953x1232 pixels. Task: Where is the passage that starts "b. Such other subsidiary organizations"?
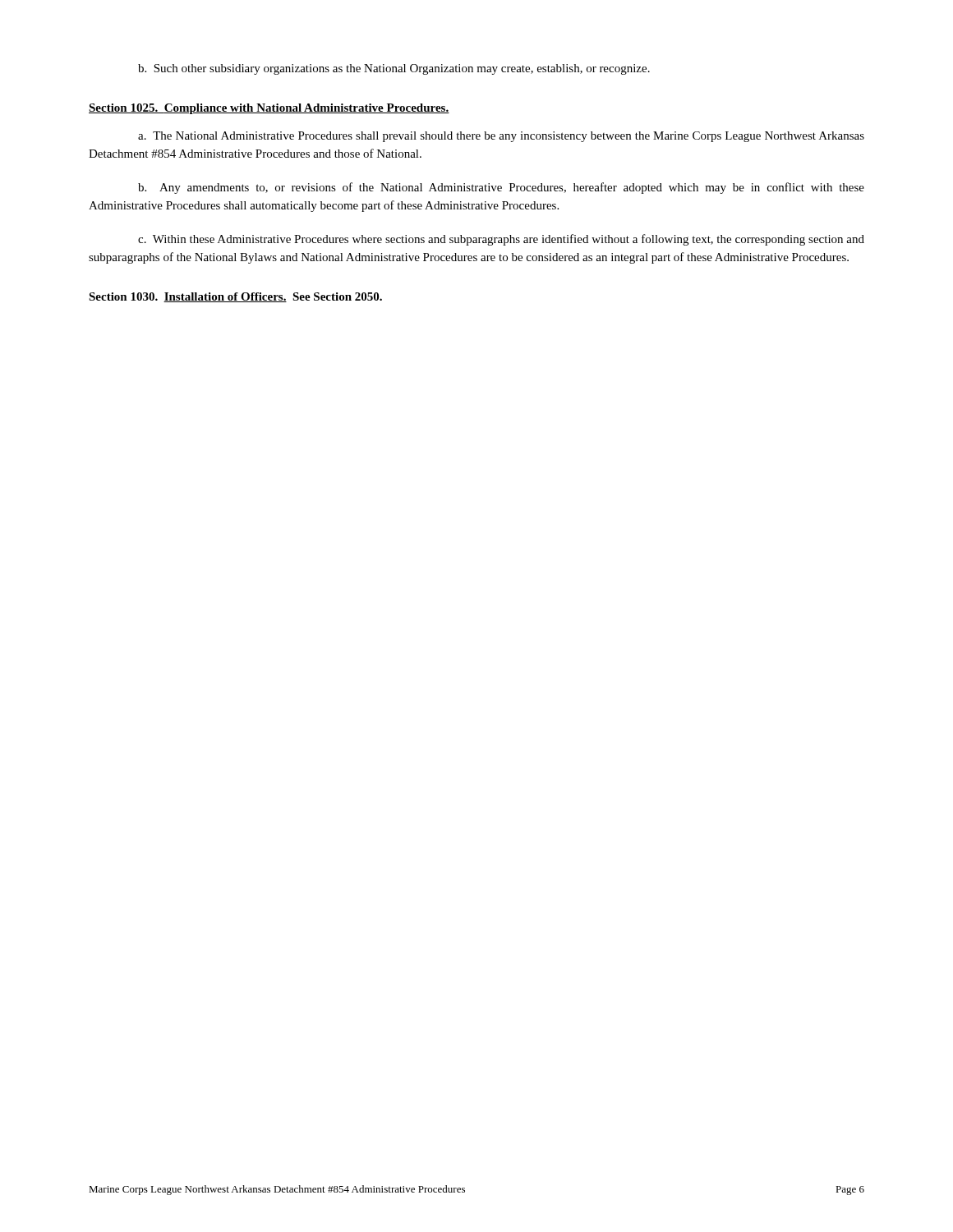394,68
